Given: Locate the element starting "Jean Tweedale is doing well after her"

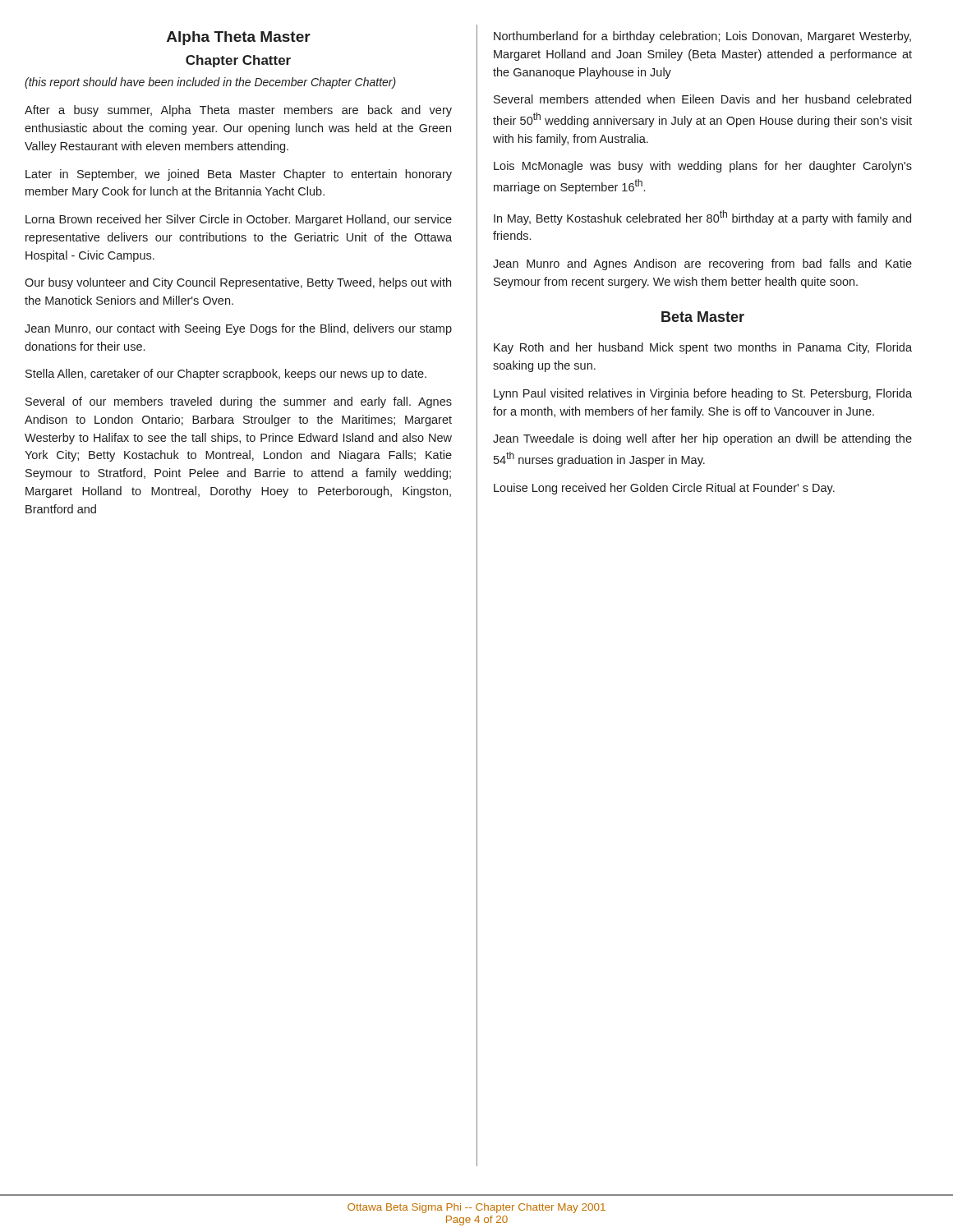Looking at the screenshot, I should tap(702, 449).
